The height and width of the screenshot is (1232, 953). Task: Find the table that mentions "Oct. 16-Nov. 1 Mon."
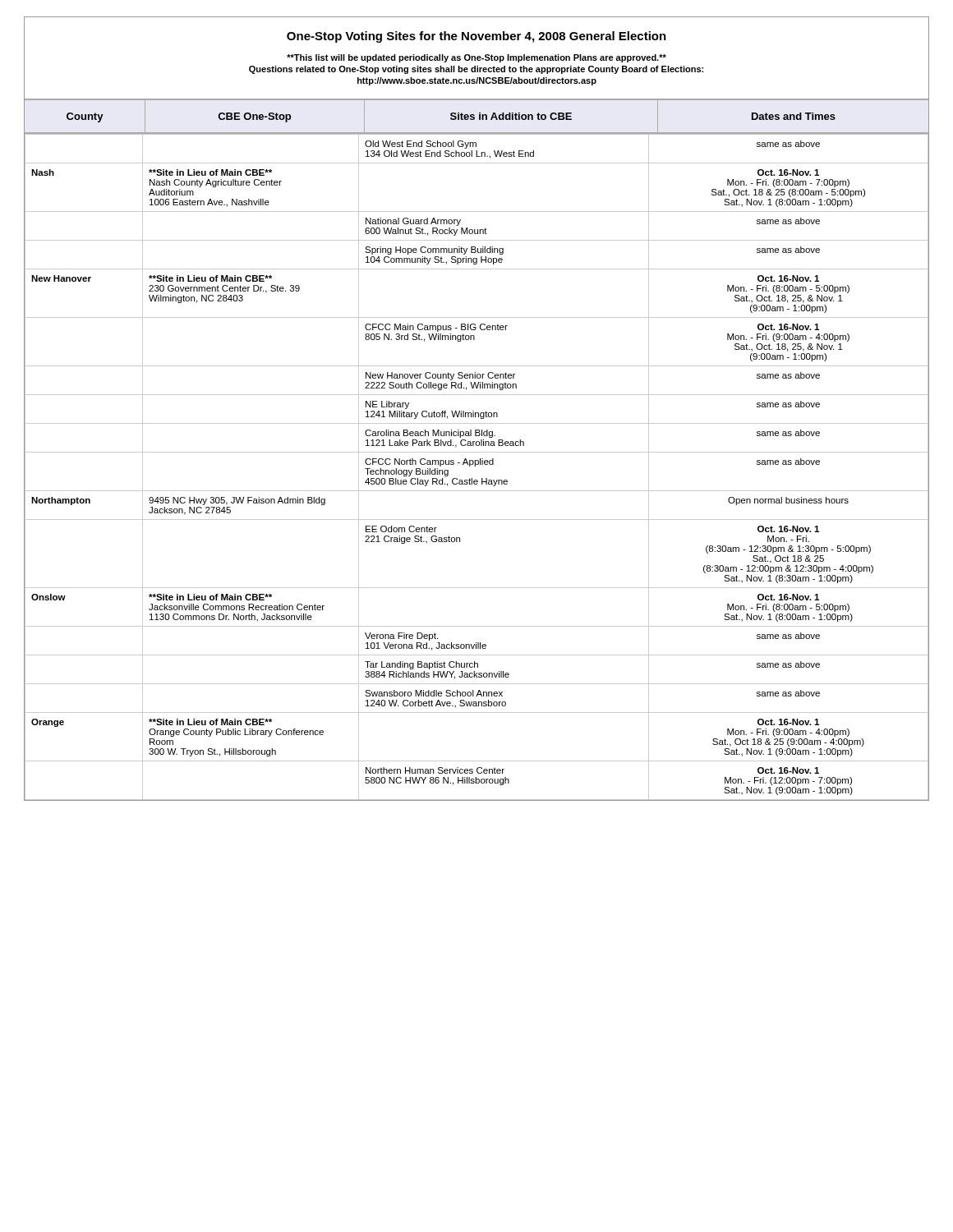point(476,467)
